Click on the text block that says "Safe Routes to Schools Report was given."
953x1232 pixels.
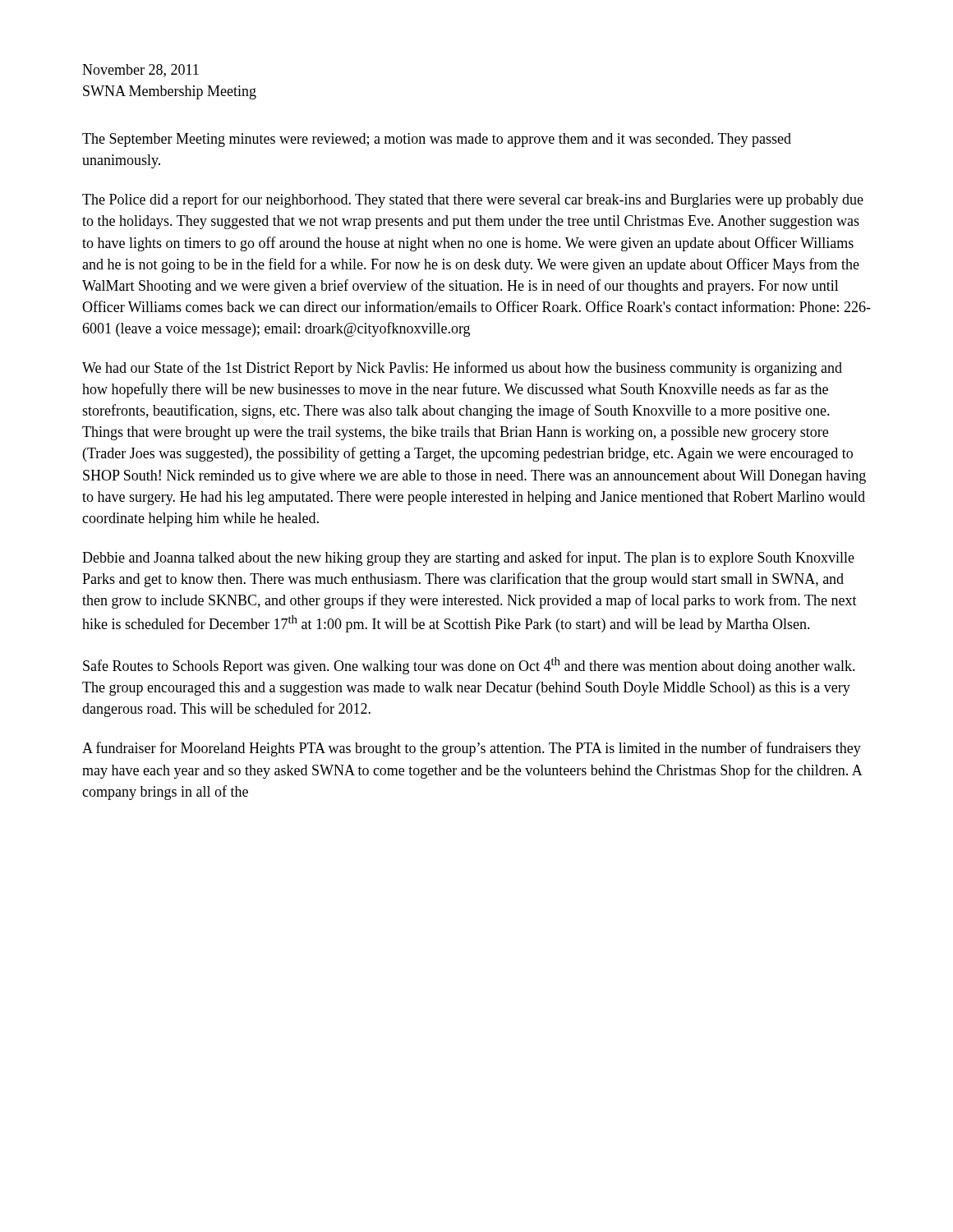pos(469,686)
